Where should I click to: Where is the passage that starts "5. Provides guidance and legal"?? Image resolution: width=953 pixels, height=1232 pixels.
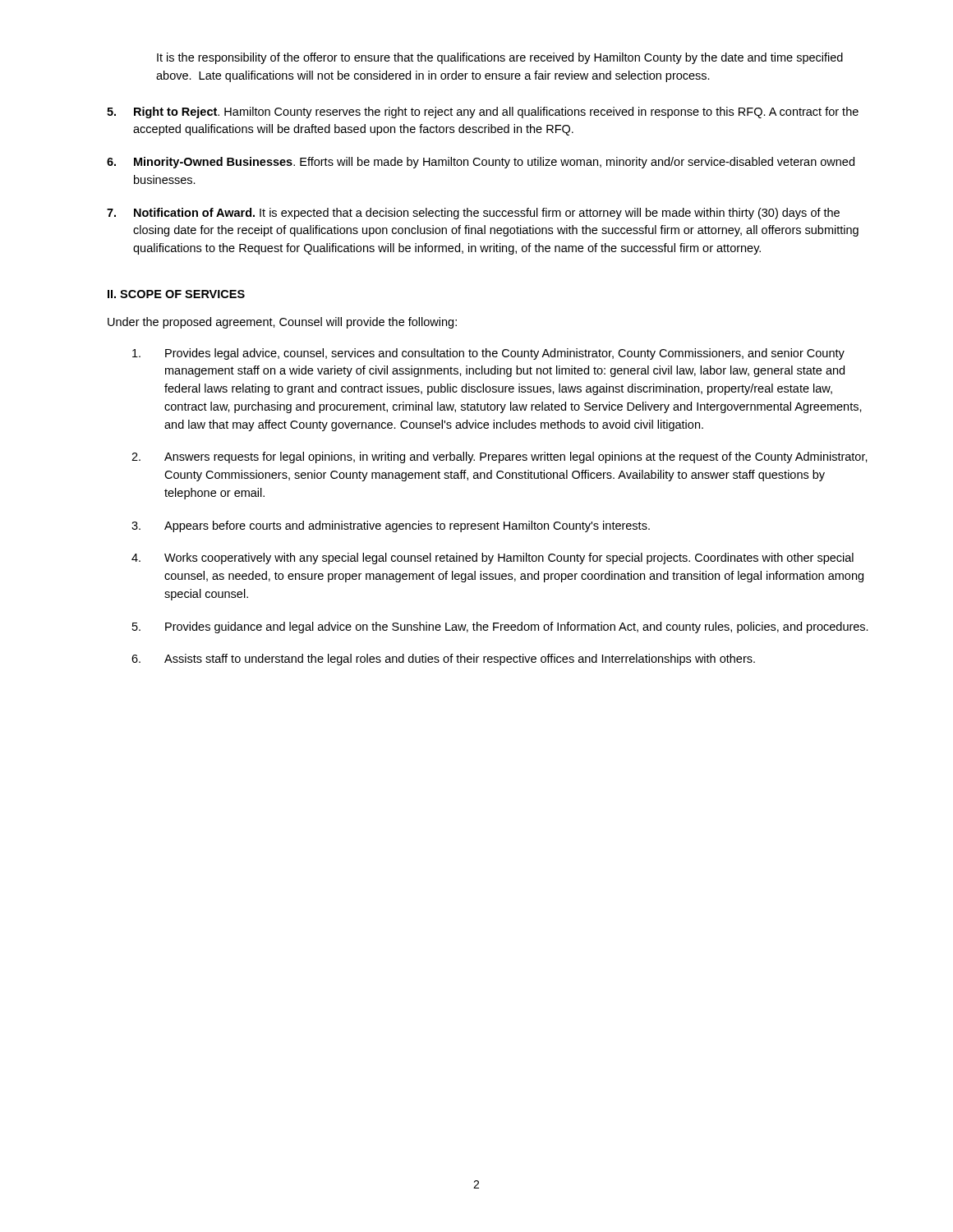click(501, 627)
